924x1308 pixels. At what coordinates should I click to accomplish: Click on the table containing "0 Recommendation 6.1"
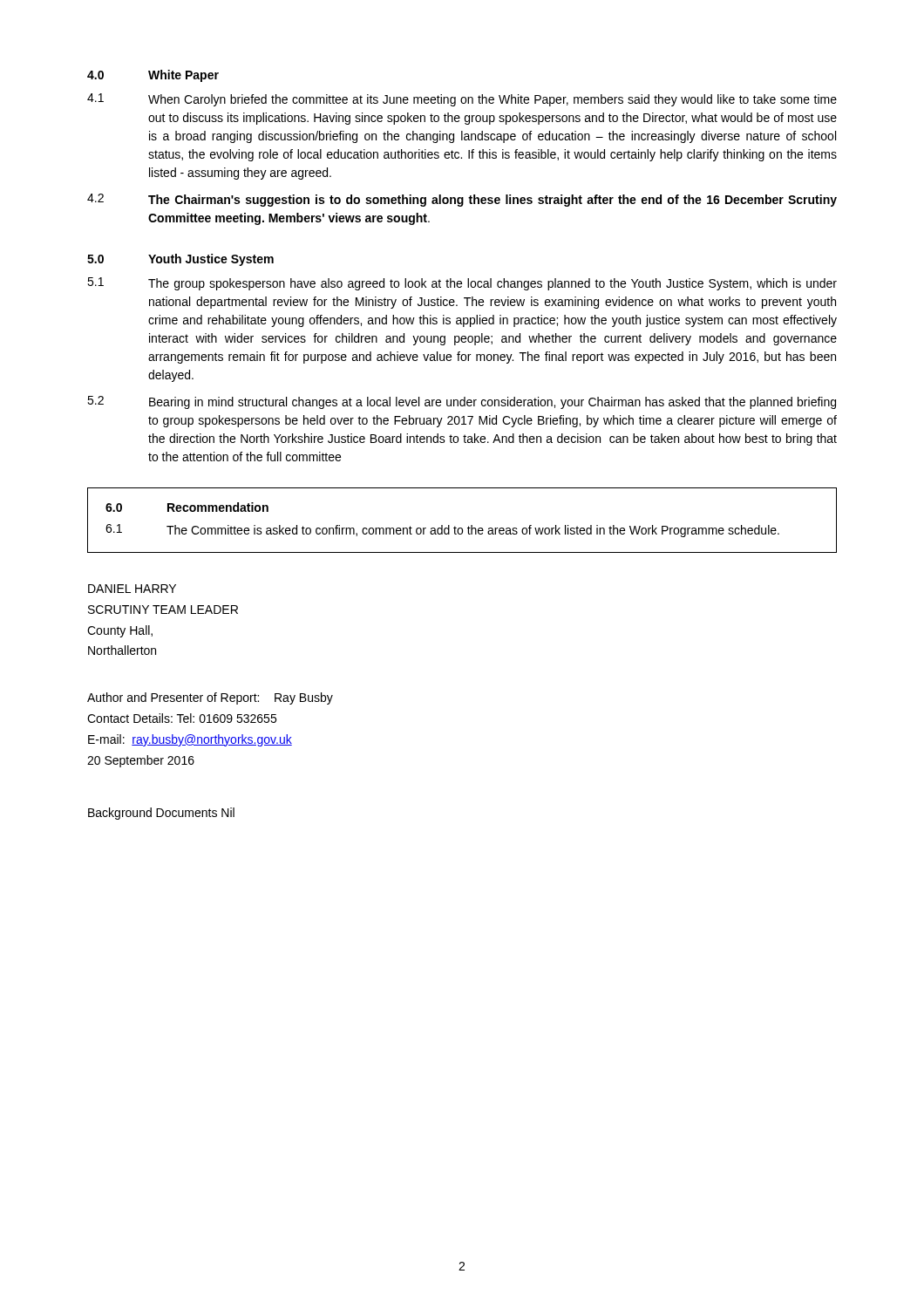(x=462, y=520)
